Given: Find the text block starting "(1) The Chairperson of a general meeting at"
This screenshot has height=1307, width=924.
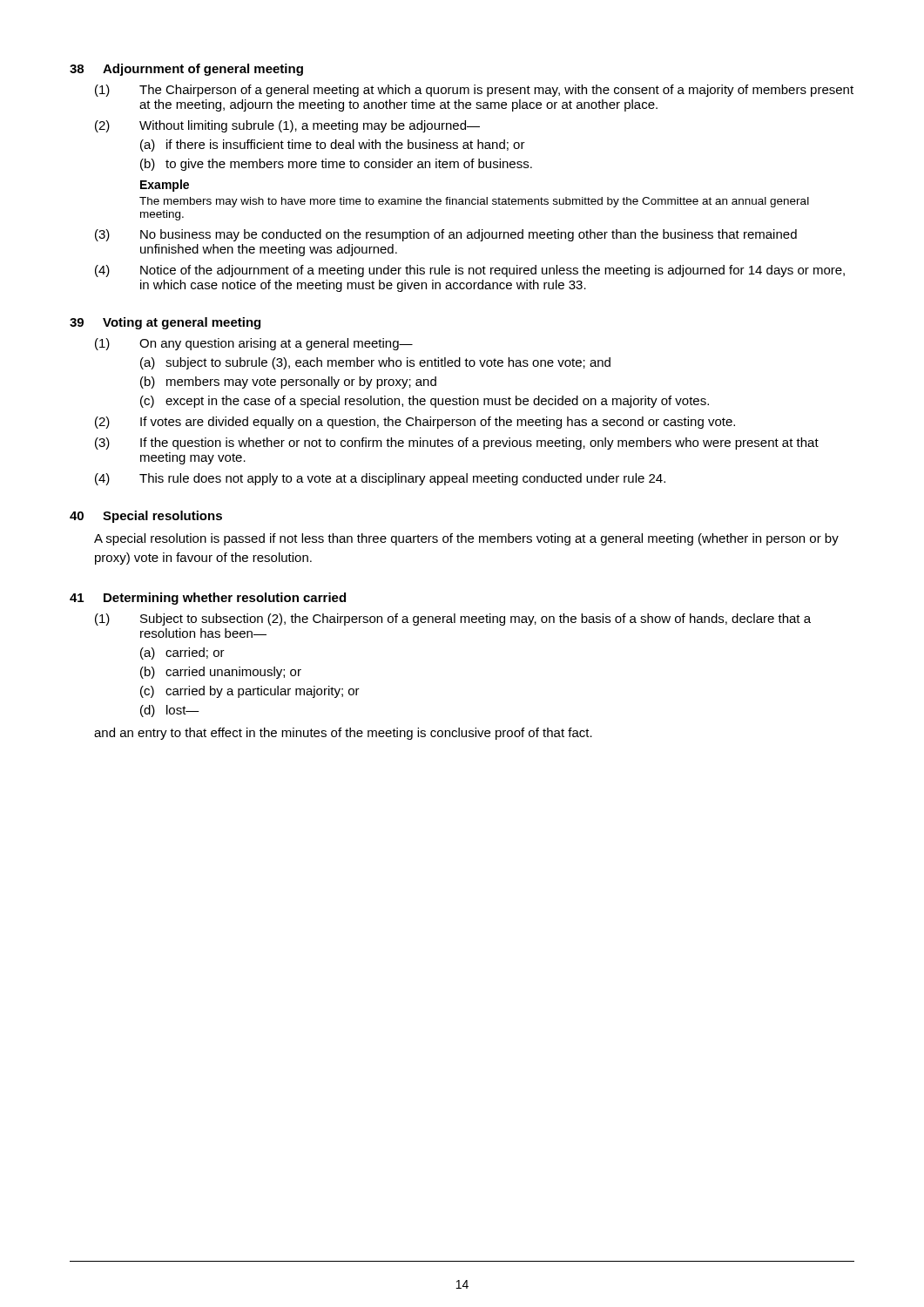Looking at the screenshot, I should click(x=462, y=97).
